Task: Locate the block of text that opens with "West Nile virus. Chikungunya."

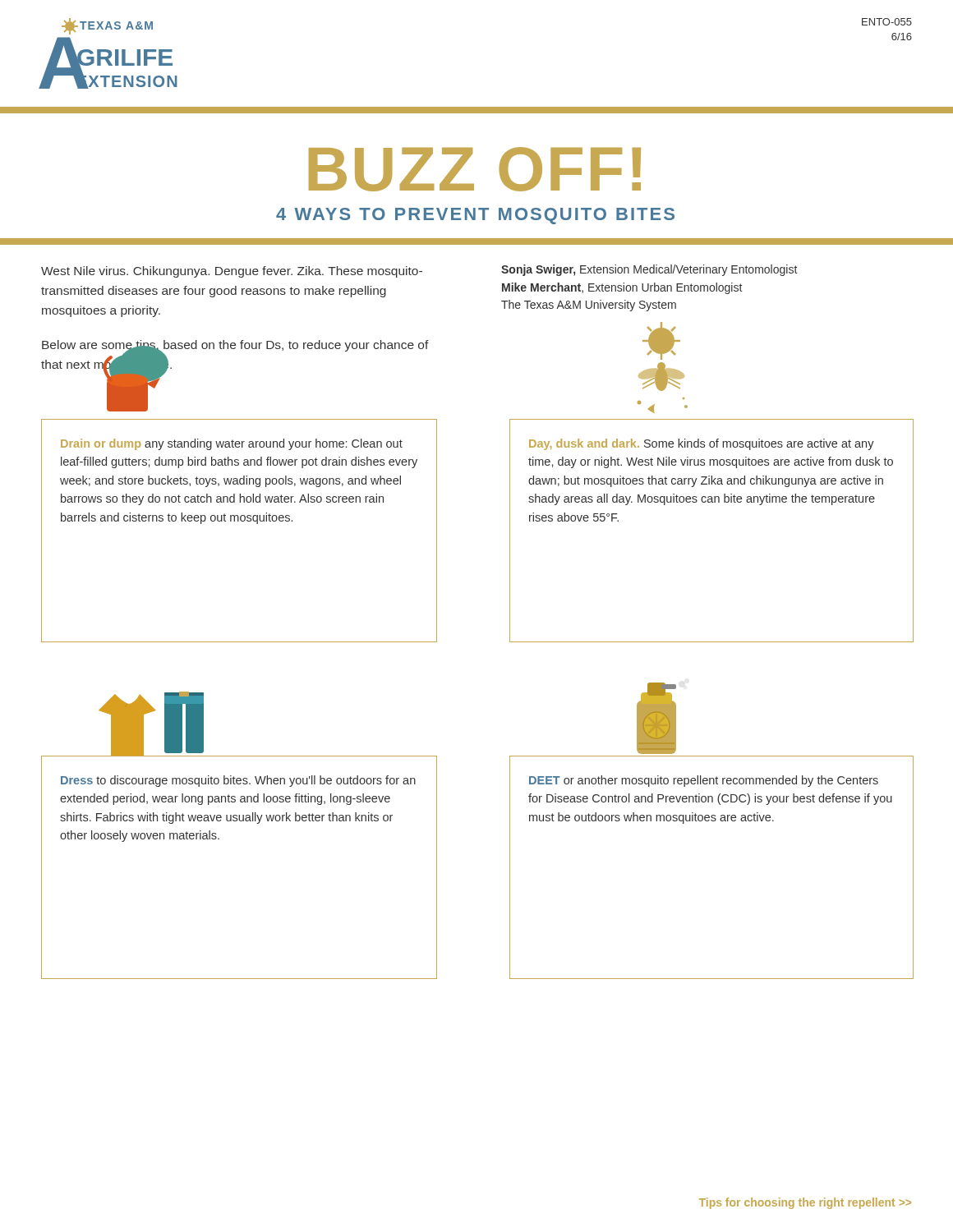Action: point(232,272)
